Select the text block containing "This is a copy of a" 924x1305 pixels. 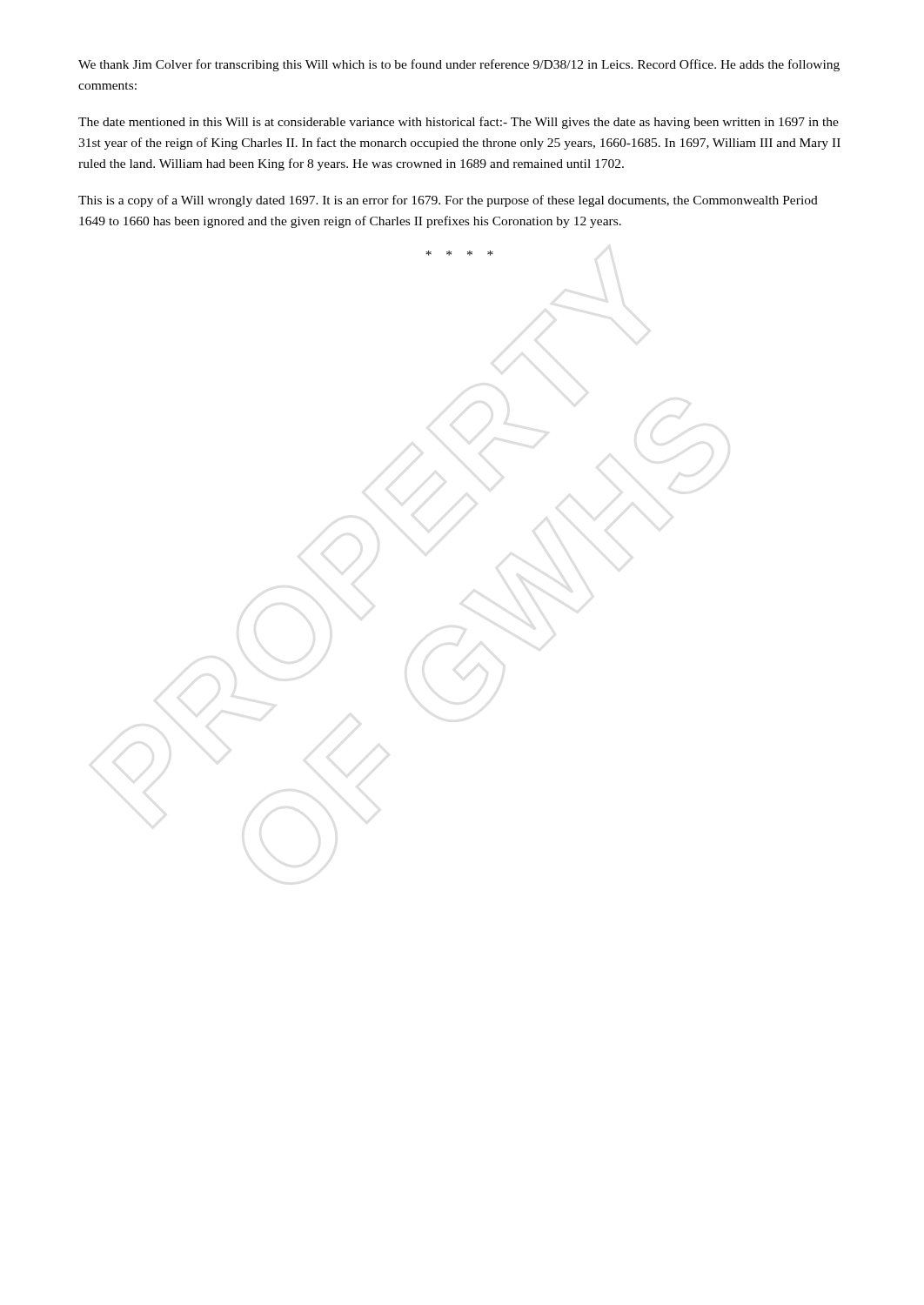coord(448,210)
